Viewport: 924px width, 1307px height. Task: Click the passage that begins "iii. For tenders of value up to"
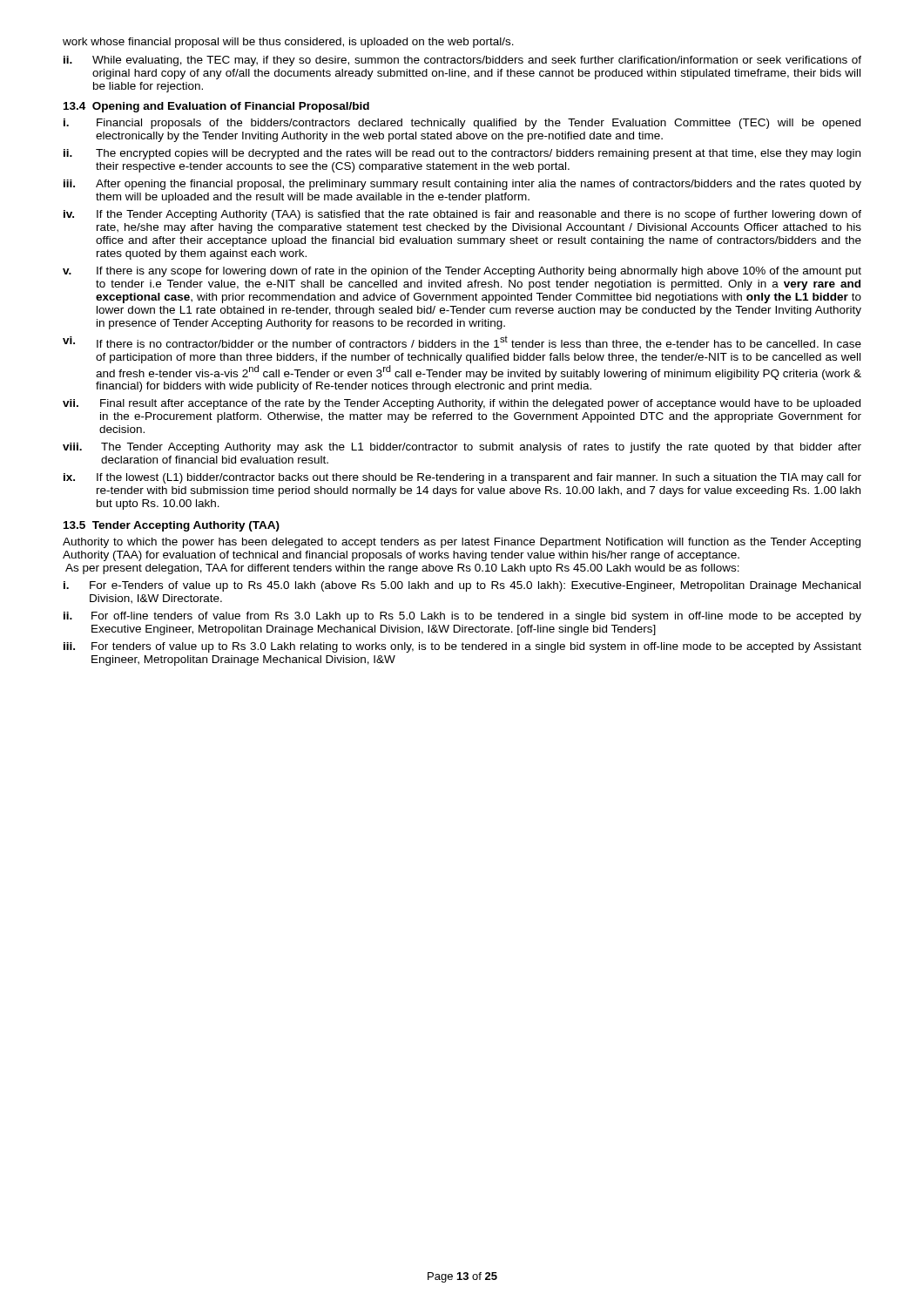coord(462,653)
